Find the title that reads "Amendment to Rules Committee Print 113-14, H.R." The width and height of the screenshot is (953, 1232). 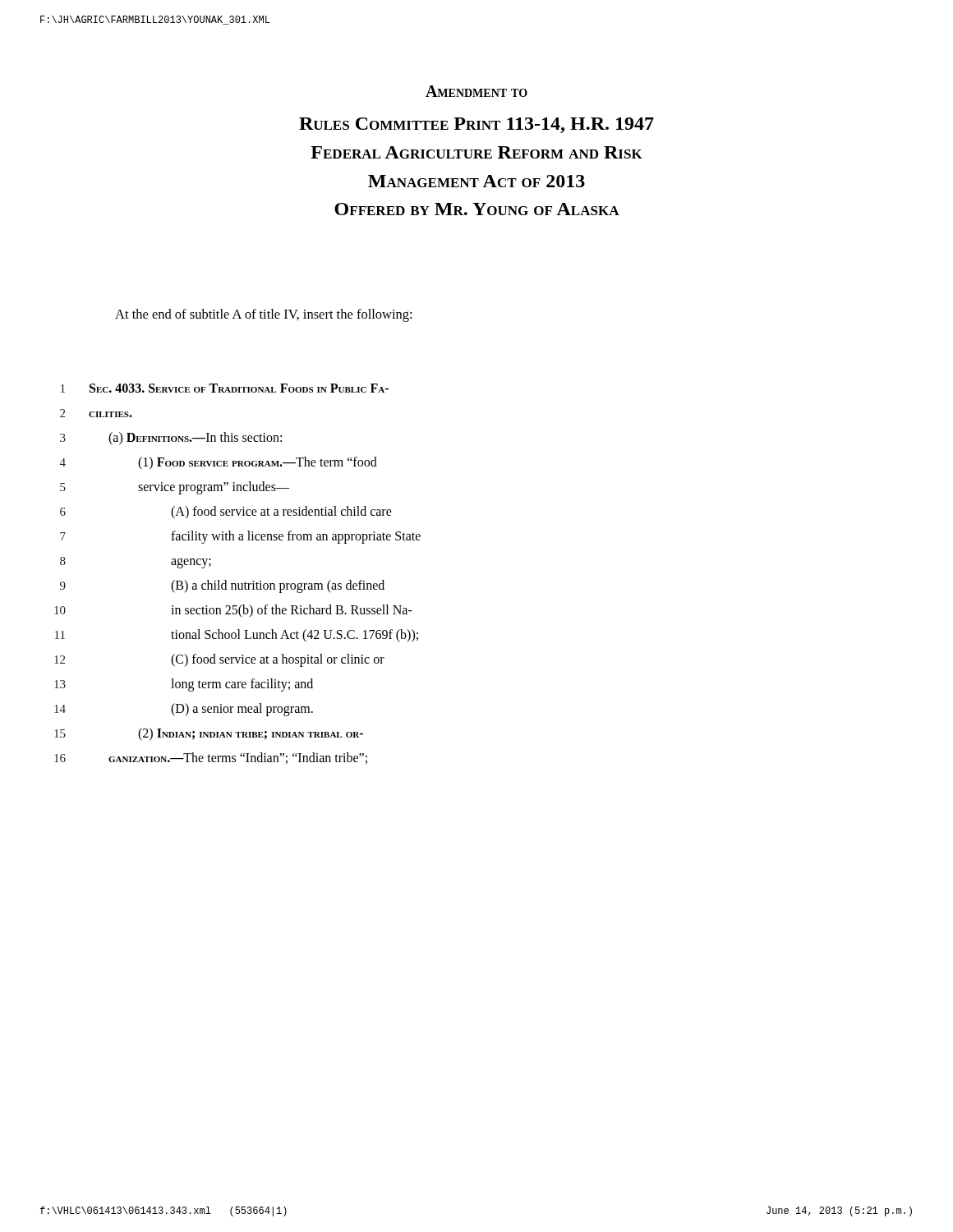tap(476, 153)
